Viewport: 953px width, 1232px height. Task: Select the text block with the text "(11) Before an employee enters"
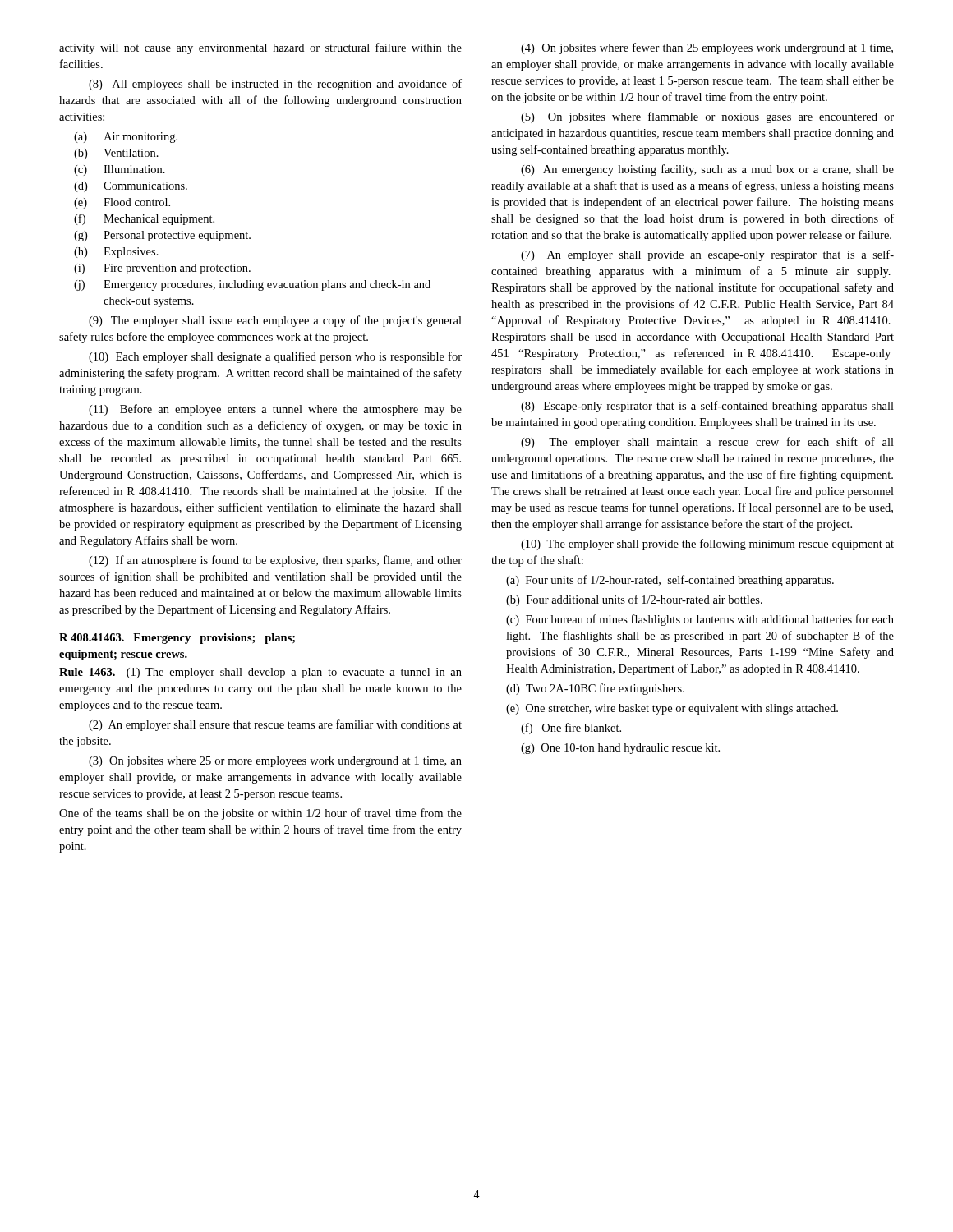(x=260, y=475)
